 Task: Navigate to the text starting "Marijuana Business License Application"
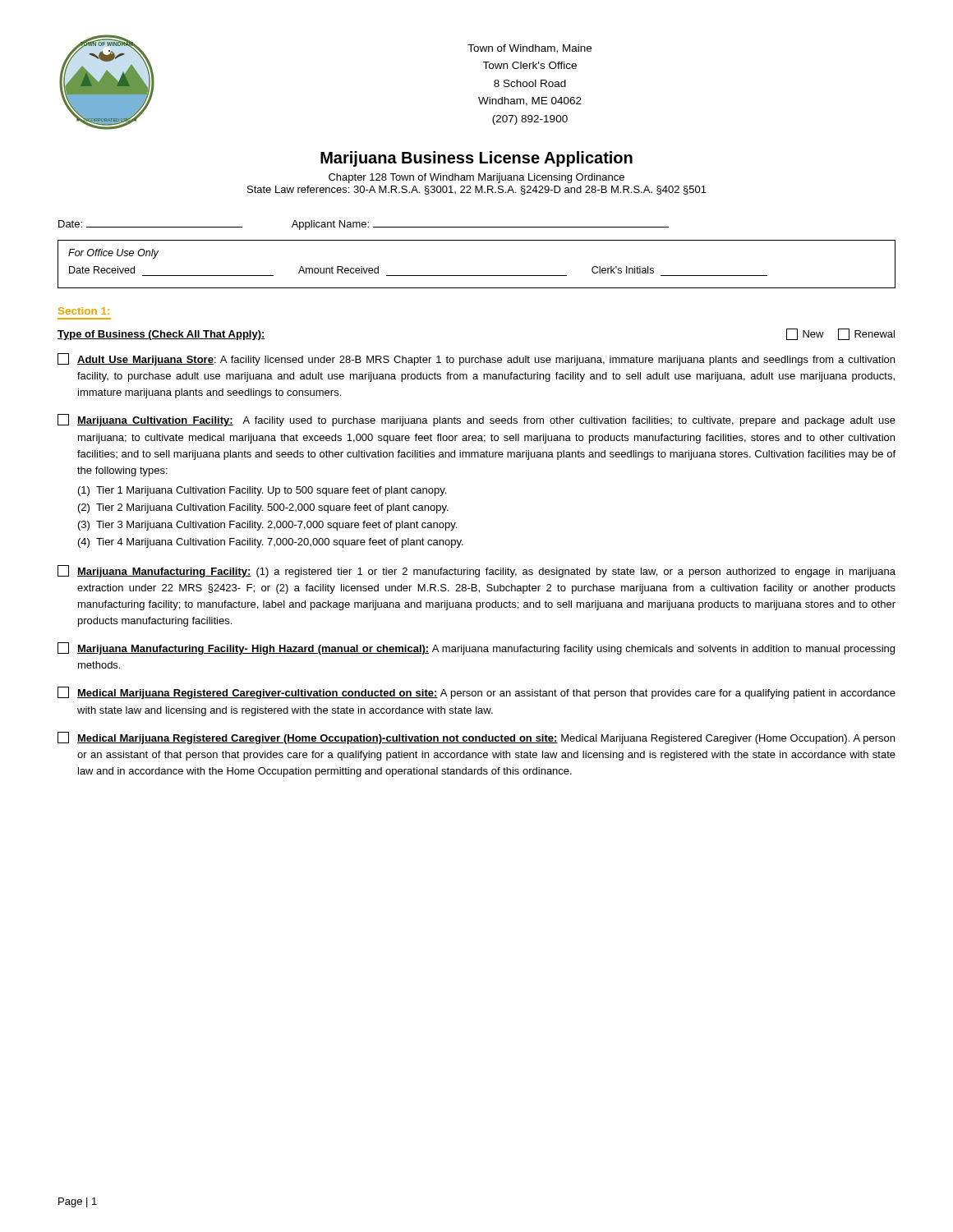coord(476,158)
